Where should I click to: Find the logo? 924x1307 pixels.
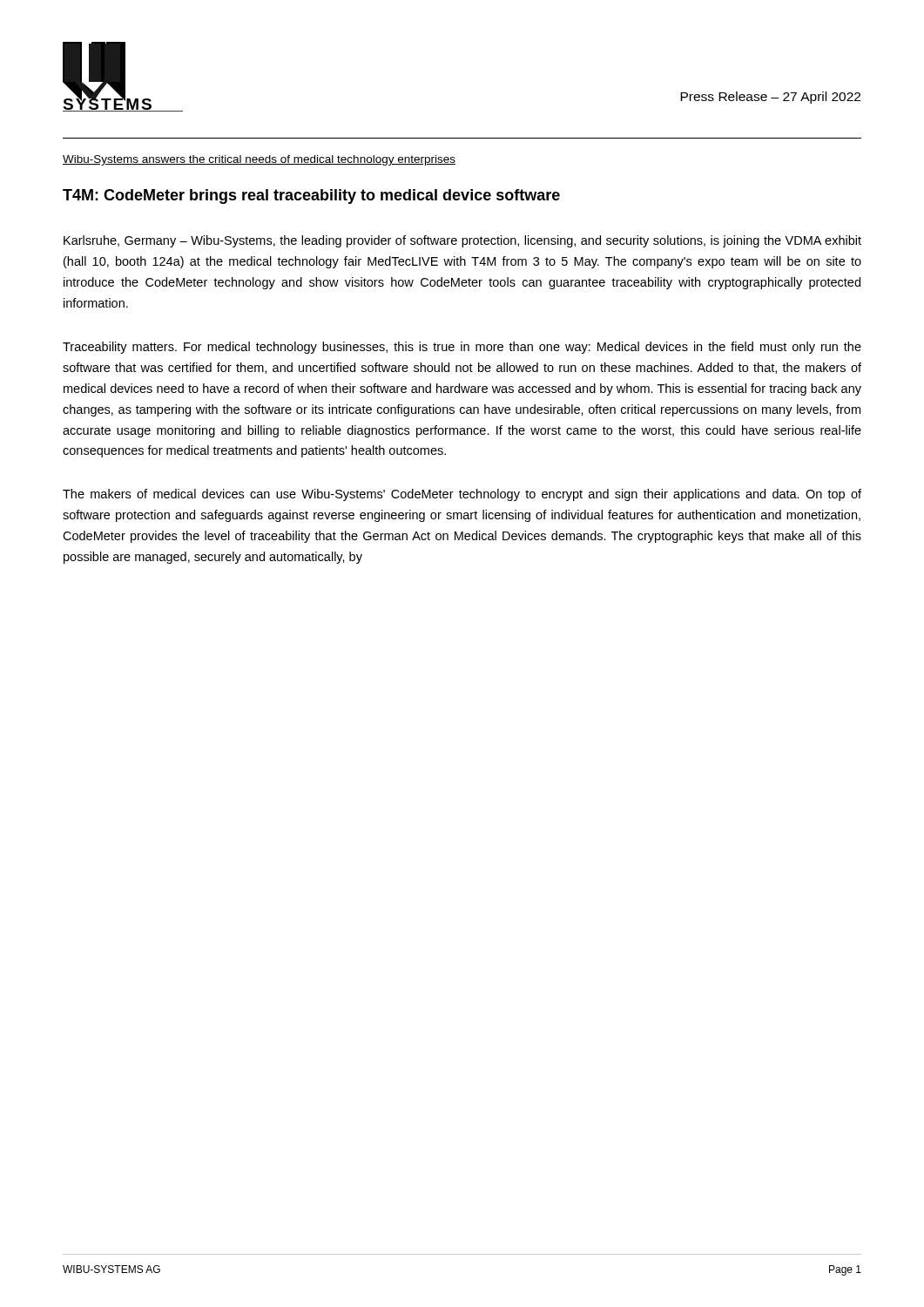[135, 77]
